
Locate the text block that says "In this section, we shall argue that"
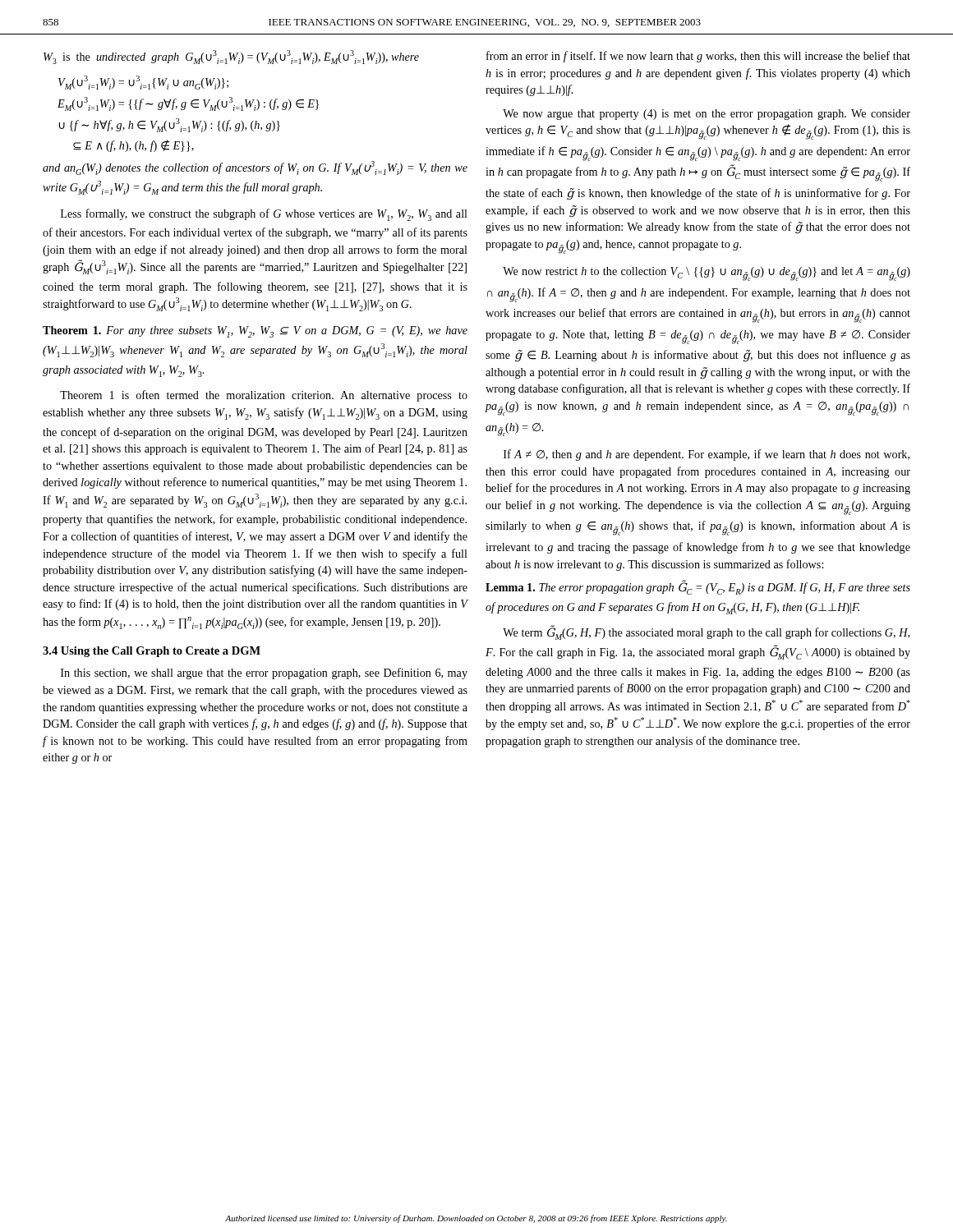coord(255,715)
